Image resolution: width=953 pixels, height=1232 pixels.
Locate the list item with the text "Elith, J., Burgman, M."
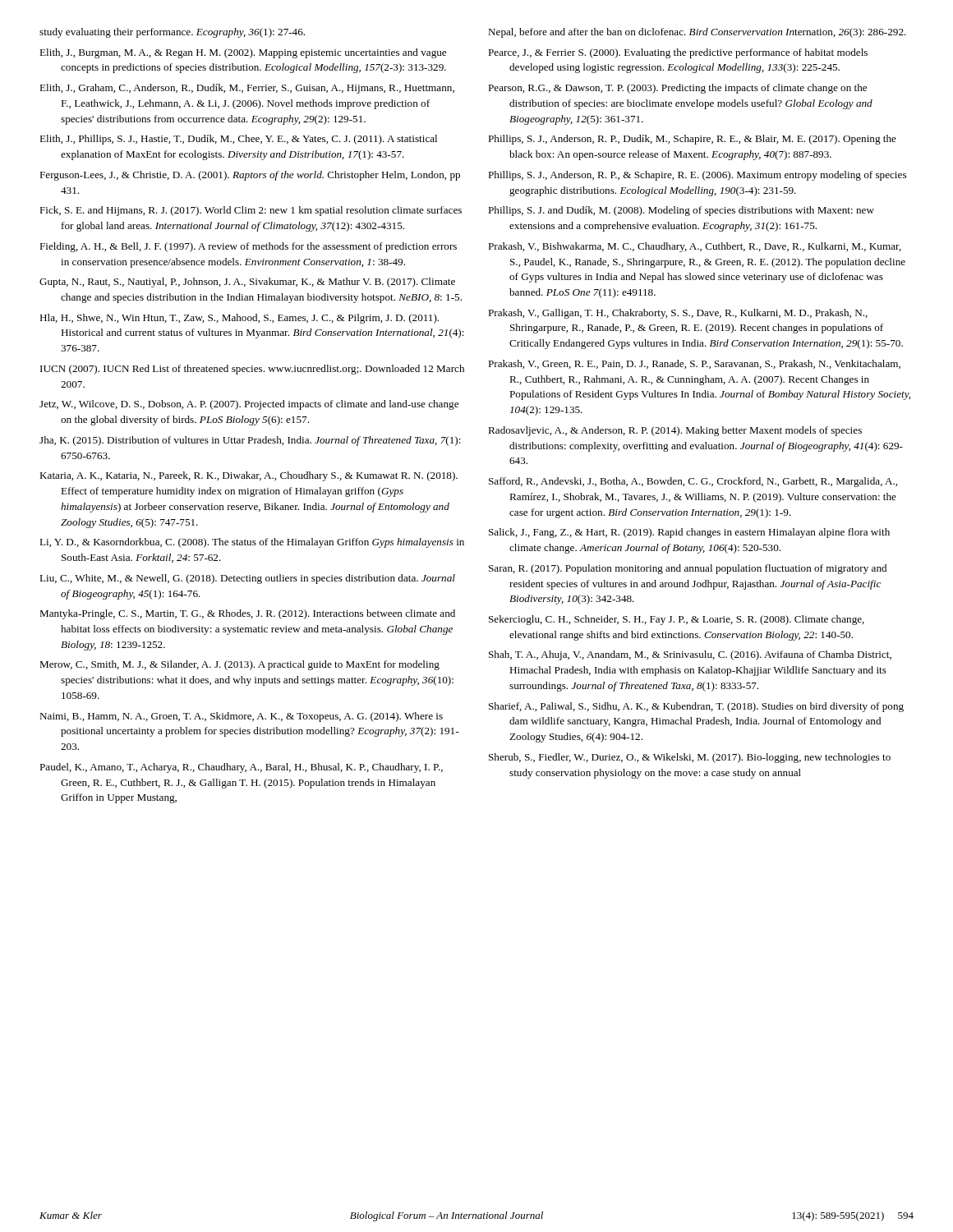(x=243, y=60)
